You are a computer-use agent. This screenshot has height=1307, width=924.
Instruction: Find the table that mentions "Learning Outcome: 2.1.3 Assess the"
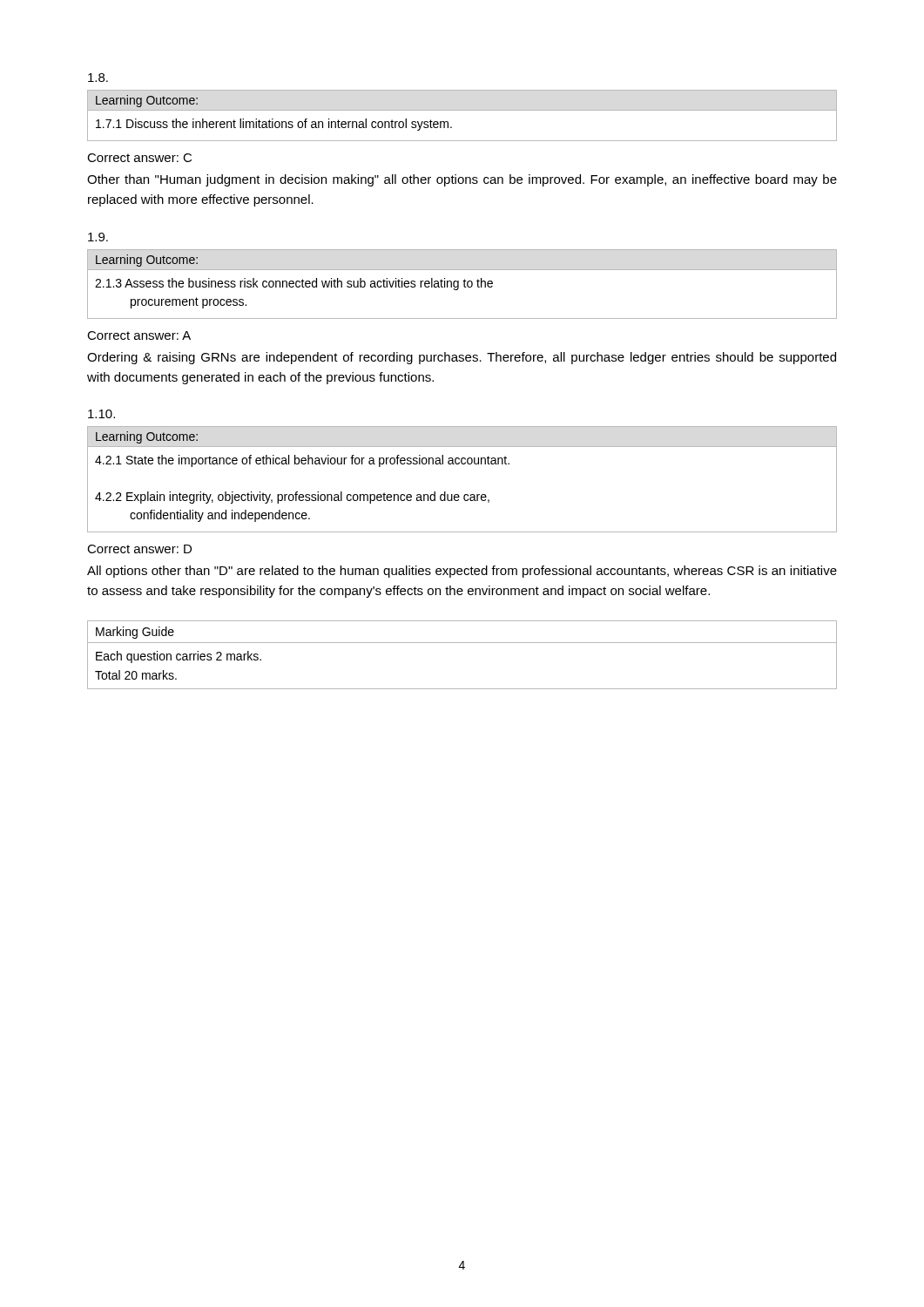(x=462, y=284)
